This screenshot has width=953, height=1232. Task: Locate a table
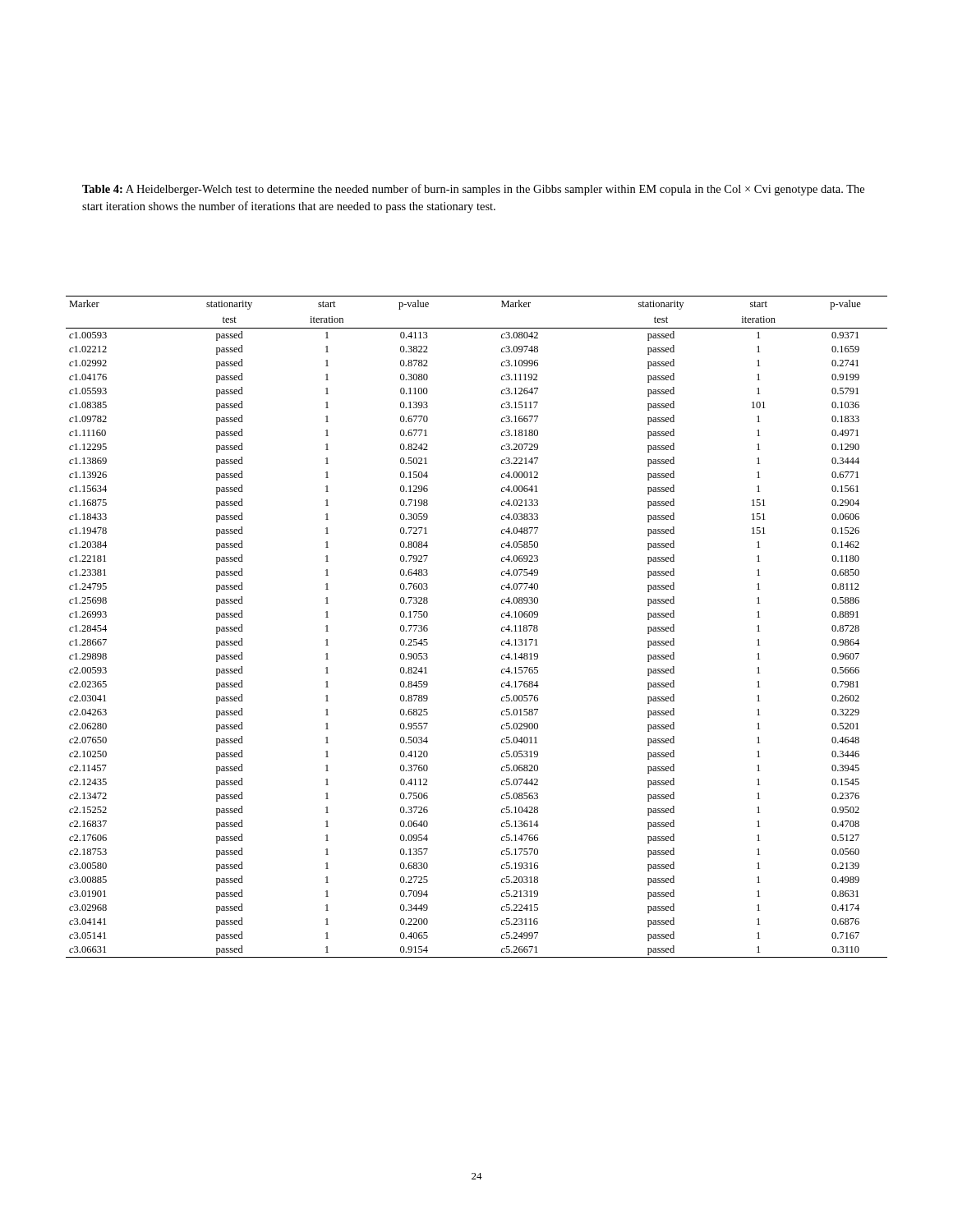point(476,627)
